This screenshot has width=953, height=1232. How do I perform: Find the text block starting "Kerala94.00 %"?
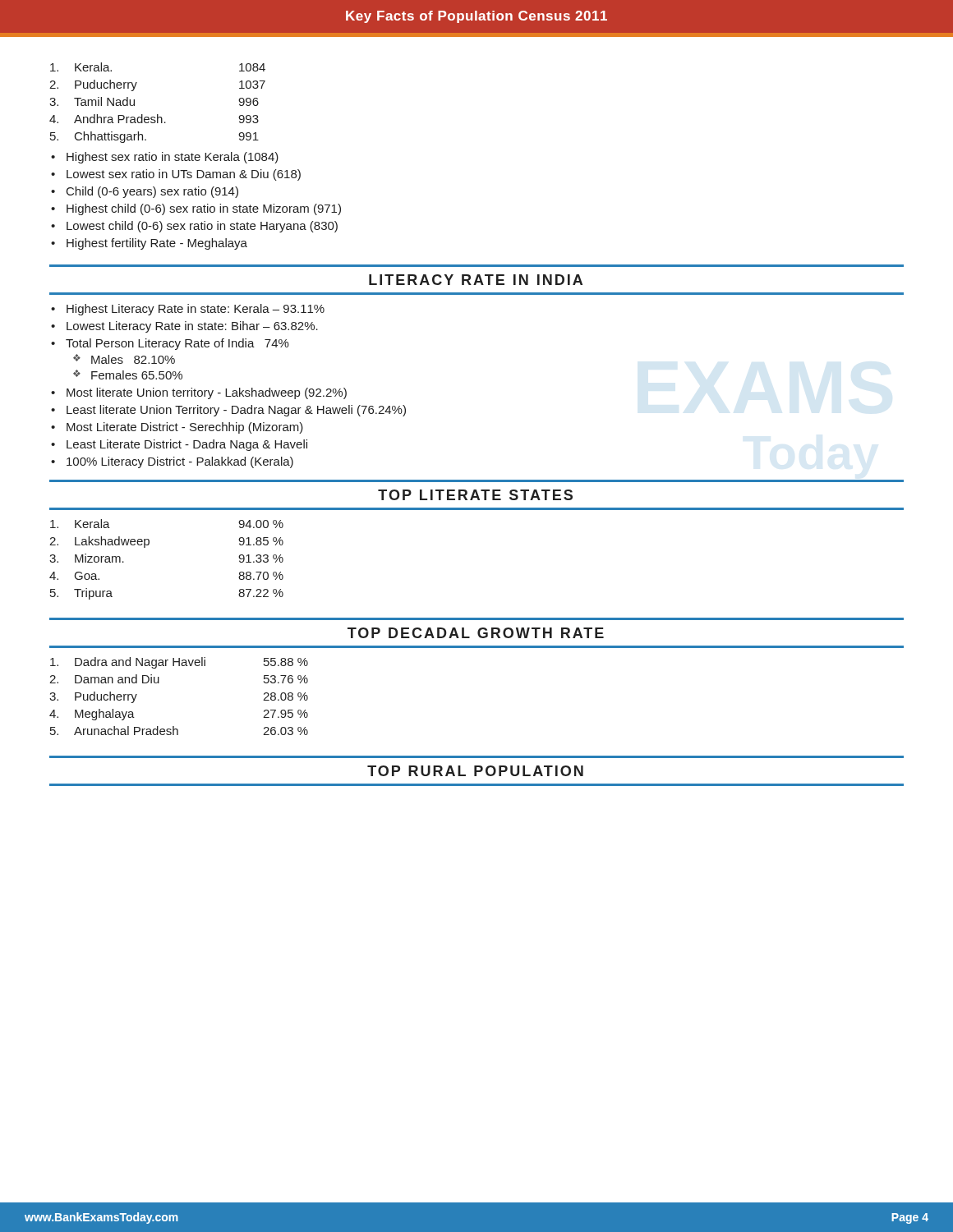pos(91,524)
